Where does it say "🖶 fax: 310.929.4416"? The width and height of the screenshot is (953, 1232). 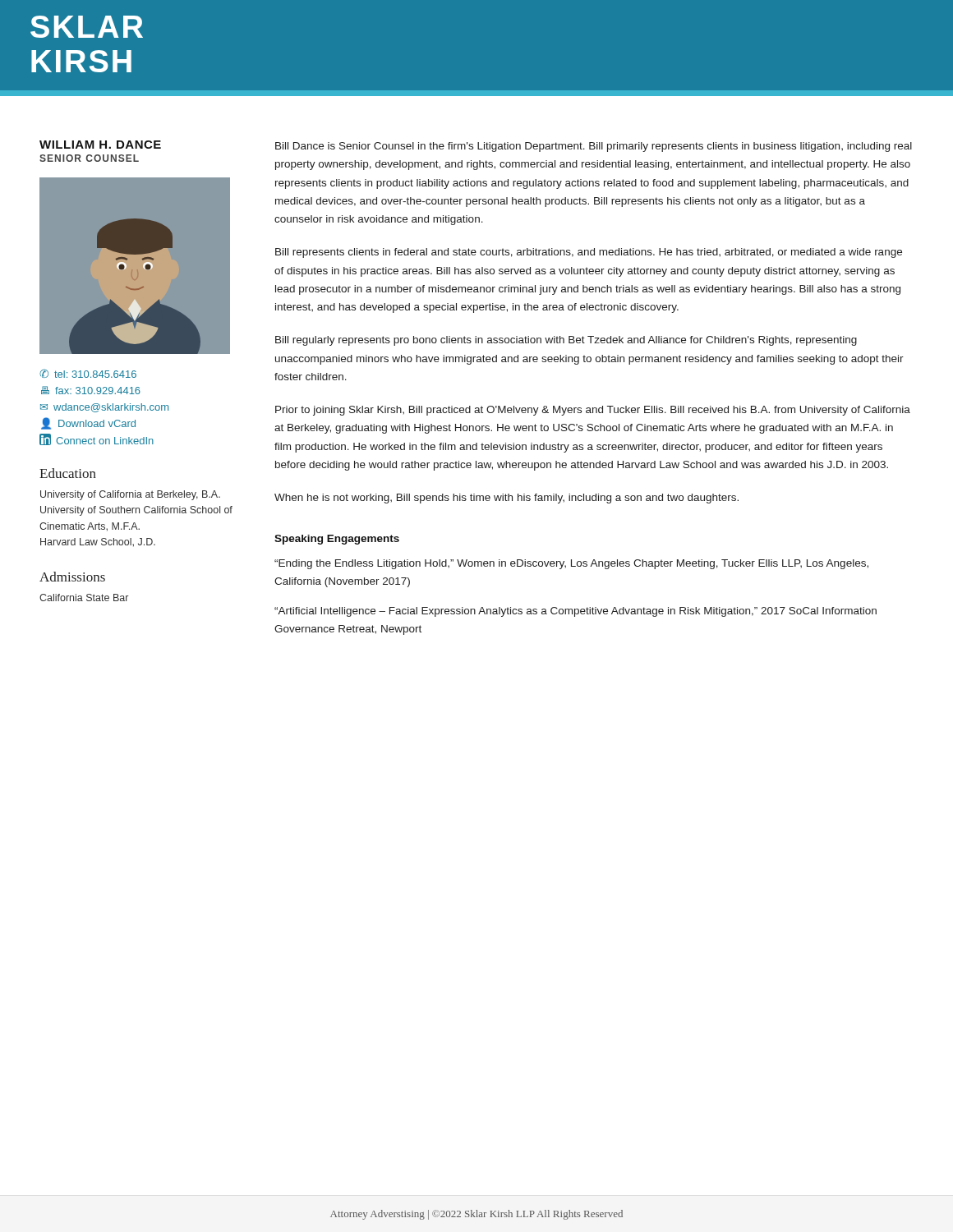click(90, 391)
